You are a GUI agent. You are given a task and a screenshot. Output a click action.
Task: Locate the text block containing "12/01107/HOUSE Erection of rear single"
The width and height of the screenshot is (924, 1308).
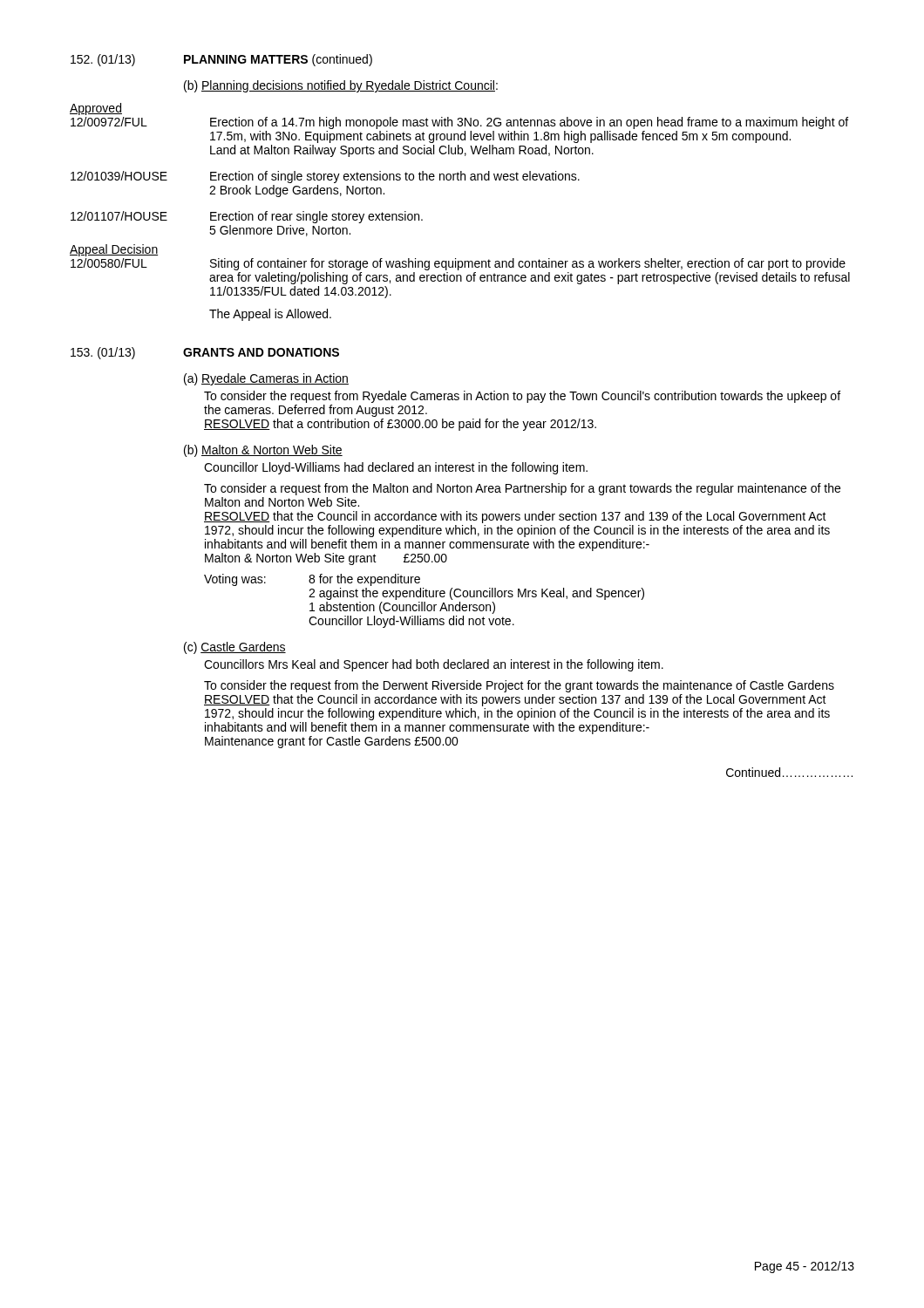click(x=247, y=217)
